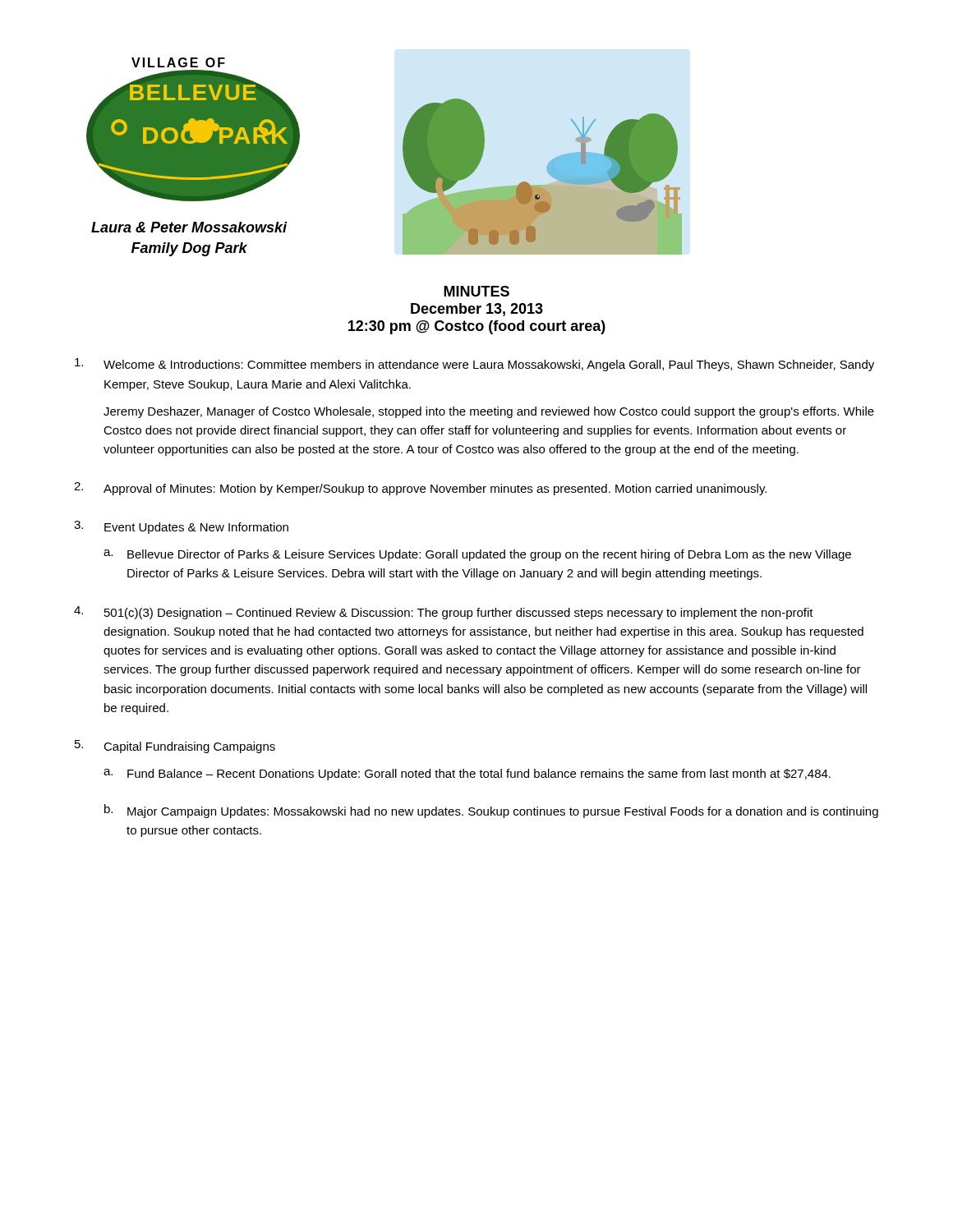Where is the passage that starts "4. 501(c)(3) Designation – Continued Review & Discussion:"?
This screenshot has width=953, height=1232.
[476, 664]
